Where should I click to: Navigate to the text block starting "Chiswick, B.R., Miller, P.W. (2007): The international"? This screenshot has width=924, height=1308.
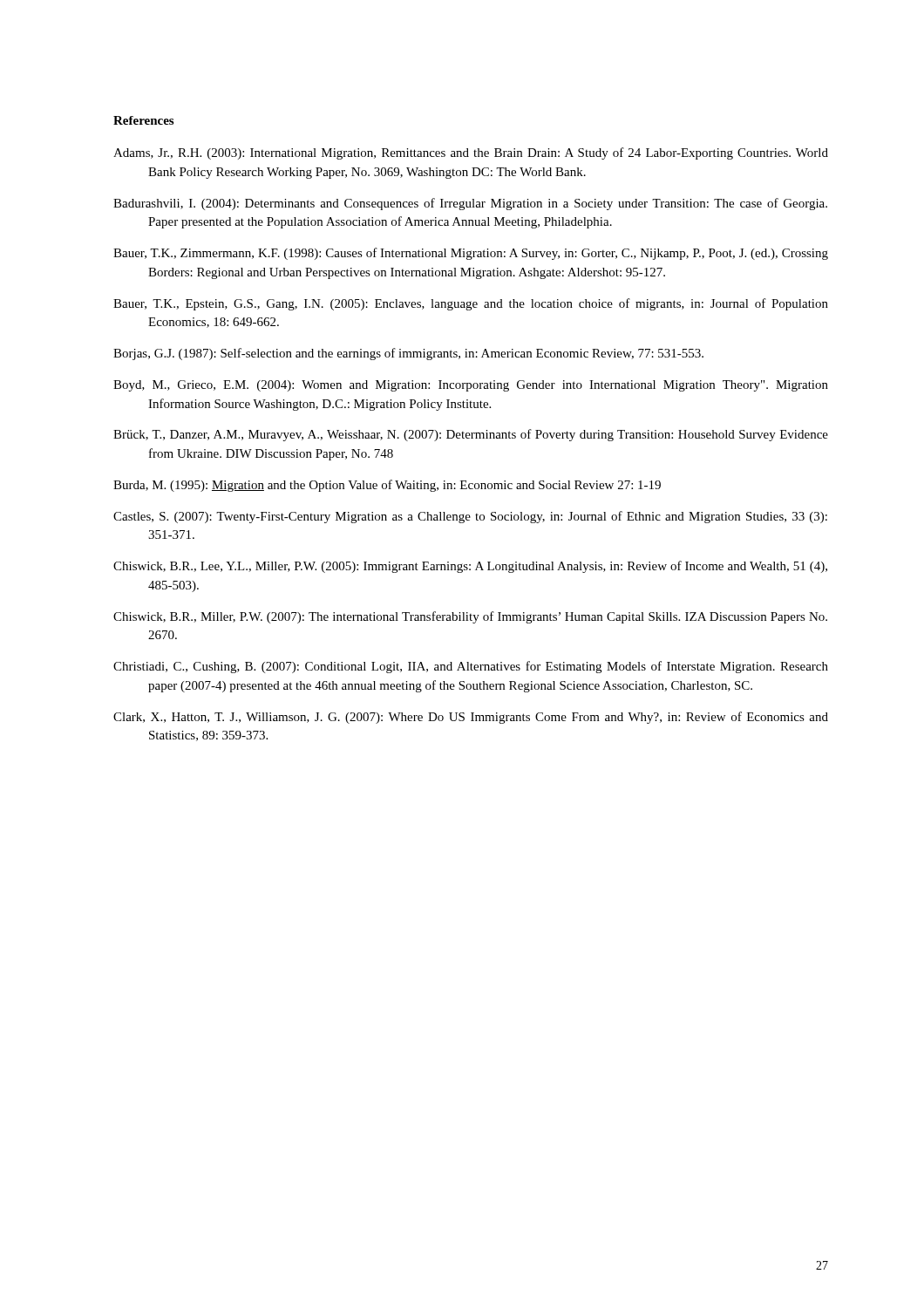[x=471, y=626]
